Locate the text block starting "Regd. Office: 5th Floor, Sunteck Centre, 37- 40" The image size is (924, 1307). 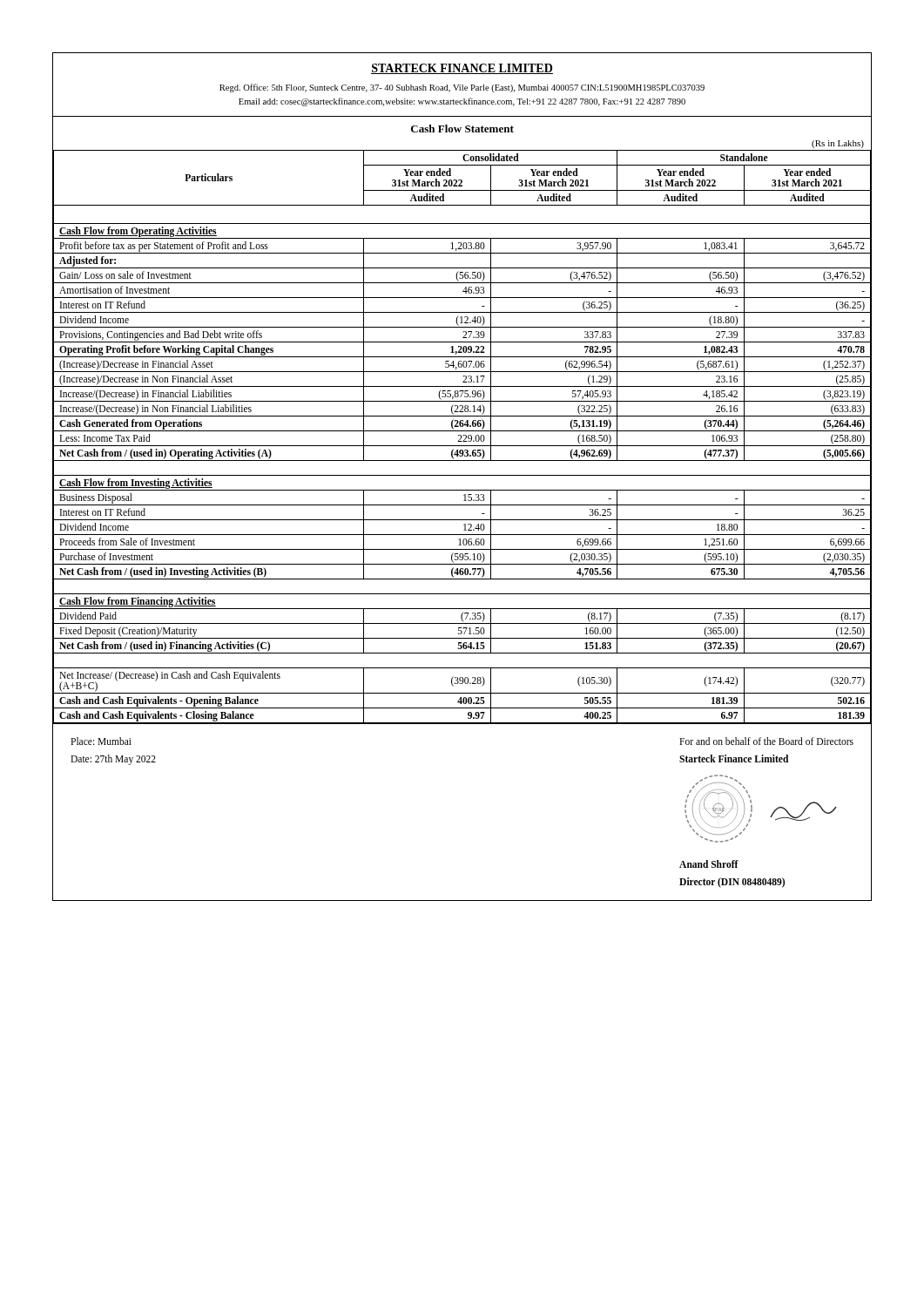pos(462,94)
